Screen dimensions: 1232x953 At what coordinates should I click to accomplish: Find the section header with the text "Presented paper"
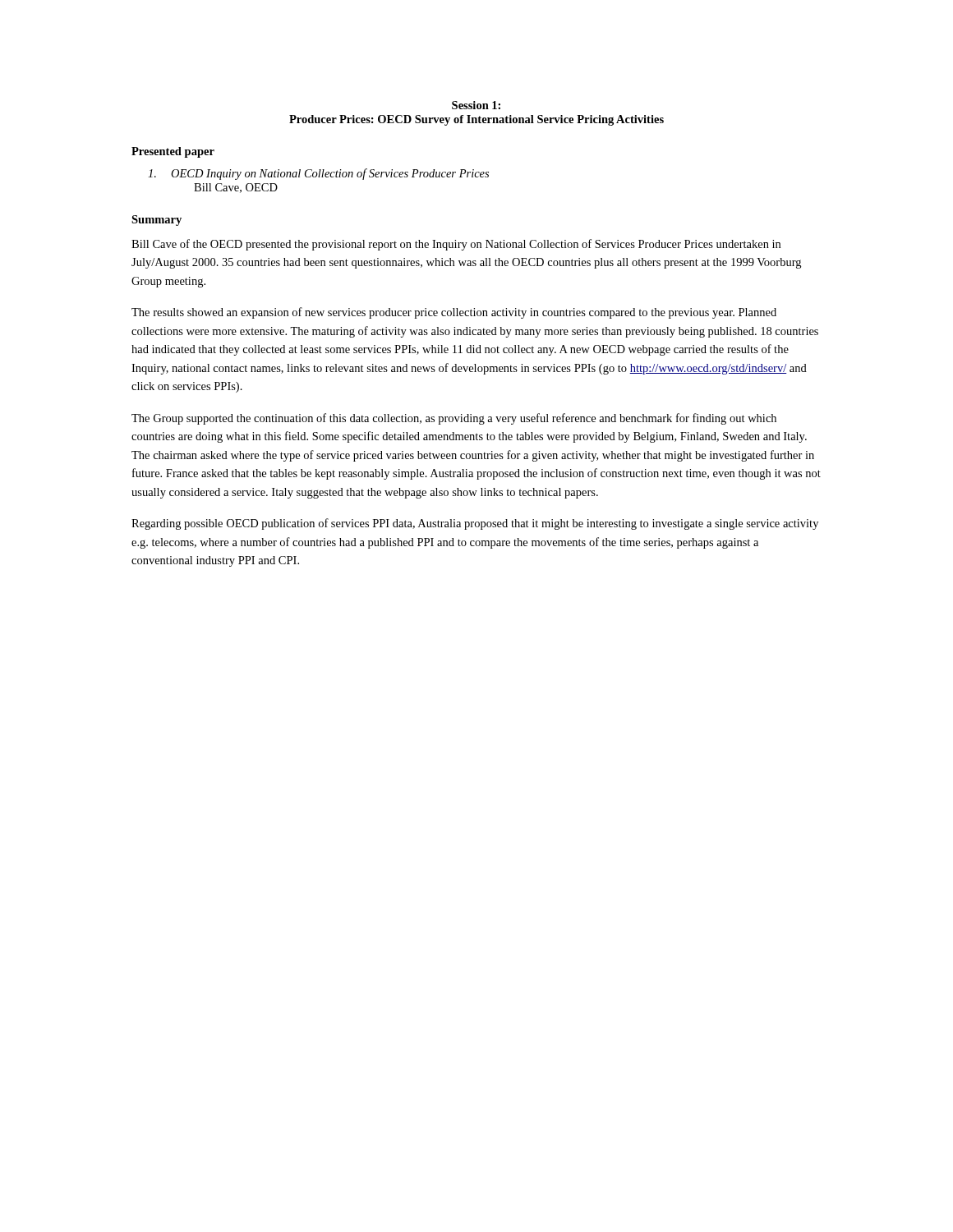pos(173,151)
